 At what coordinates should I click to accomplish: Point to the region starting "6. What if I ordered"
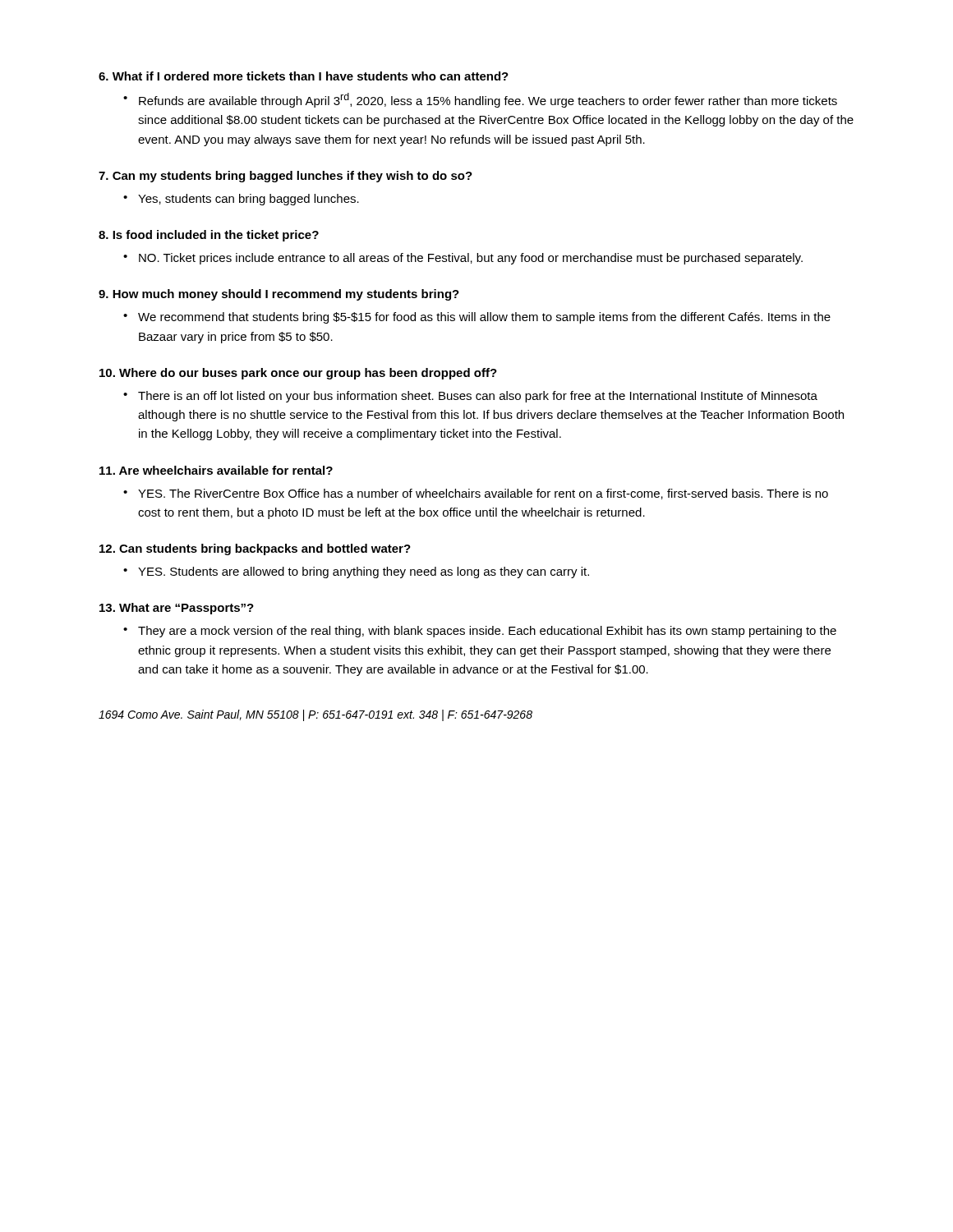coord(304,76)
